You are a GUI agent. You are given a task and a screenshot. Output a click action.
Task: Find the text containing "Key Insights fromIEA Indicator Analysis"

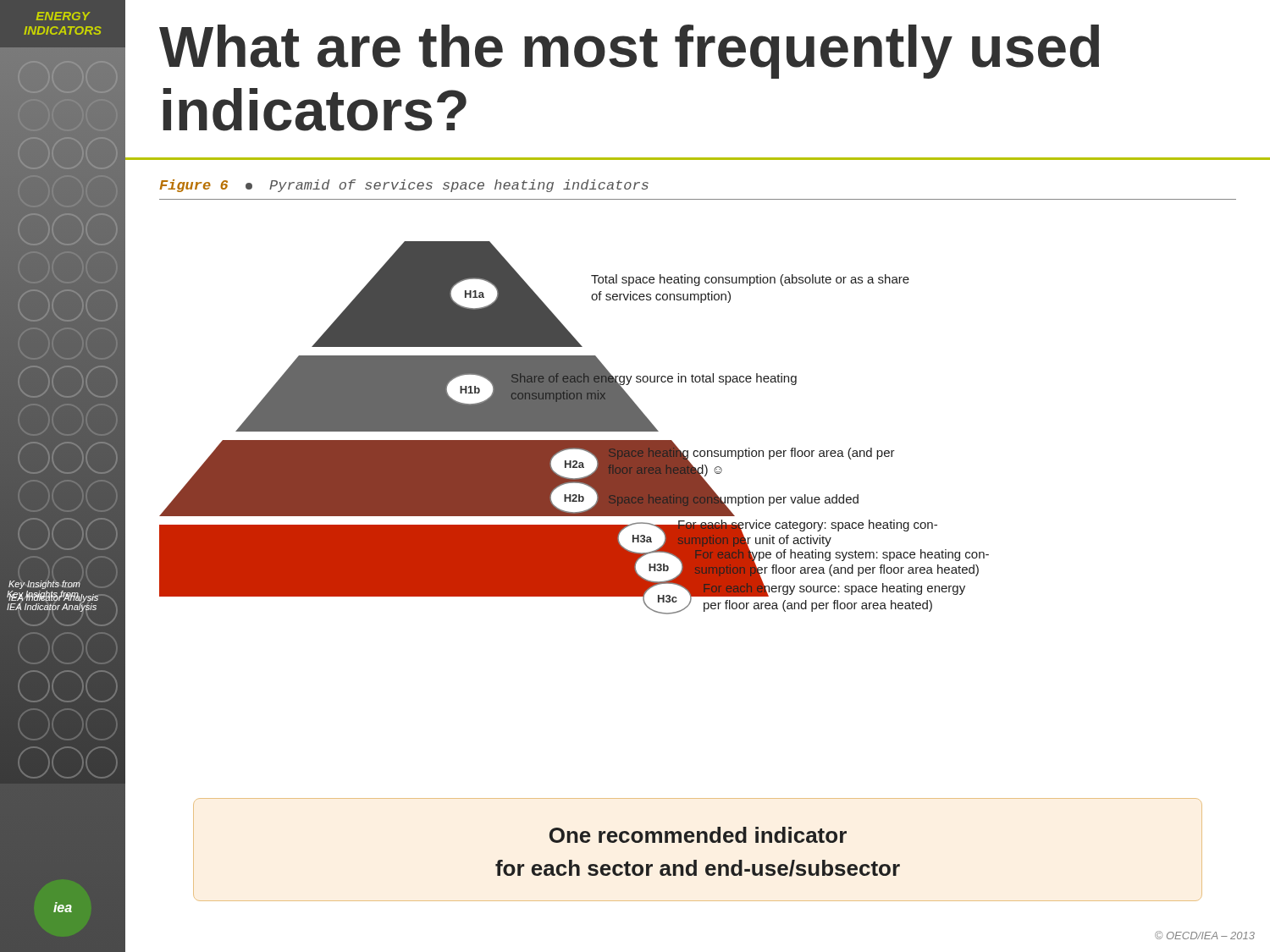(52, 601)
